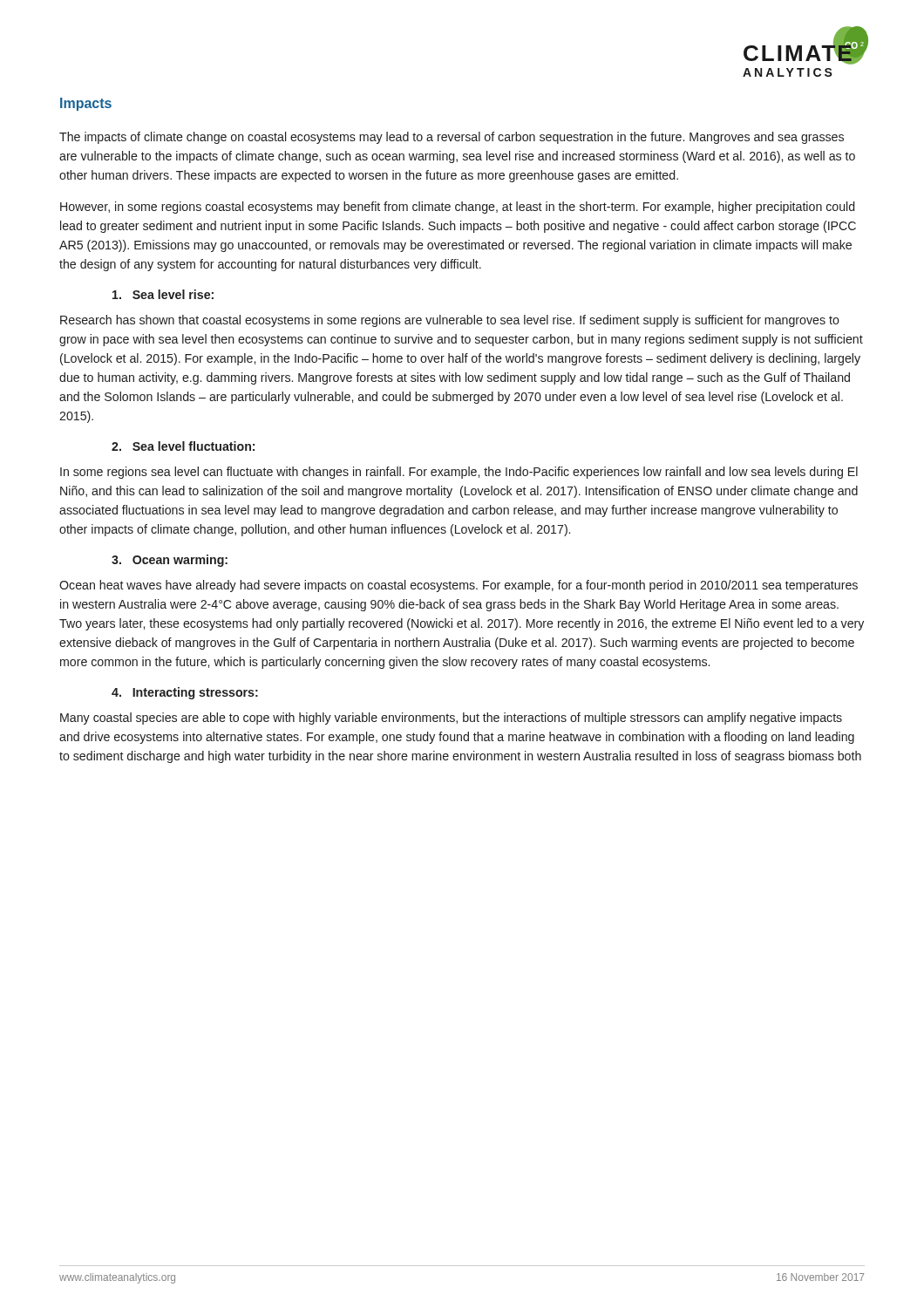Click on the text block with the text "In some regions sea level can fluctuate"
The height and width of the screenshot is (1308, 924).
click(x=459, y=501)
